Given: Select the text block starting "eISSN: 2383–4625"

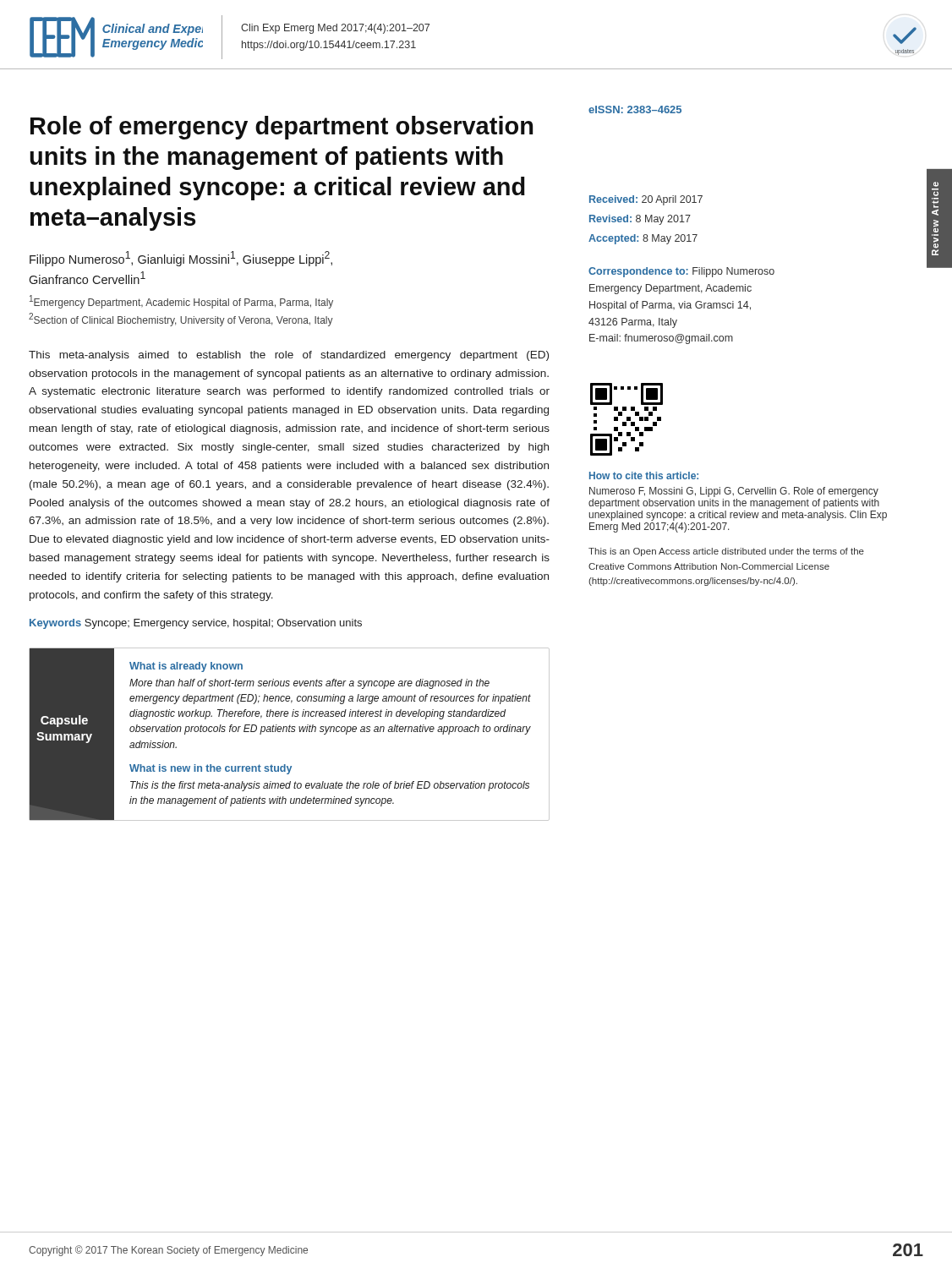Looking at the screenshot, I should pyautogui.click(x=635, y=109).
